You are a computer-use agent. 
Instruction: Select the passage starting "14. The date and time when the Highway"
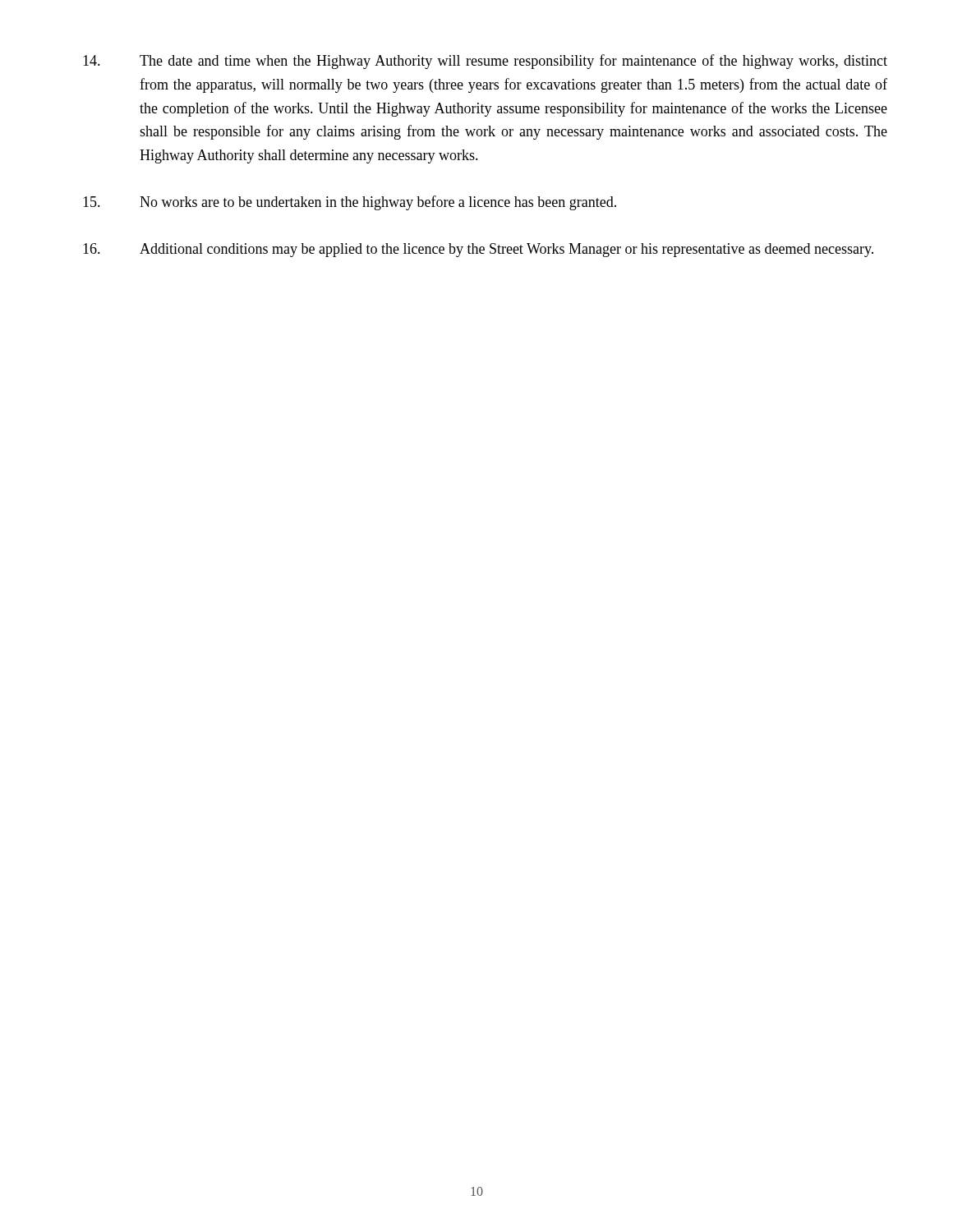[x=485, y=108]
